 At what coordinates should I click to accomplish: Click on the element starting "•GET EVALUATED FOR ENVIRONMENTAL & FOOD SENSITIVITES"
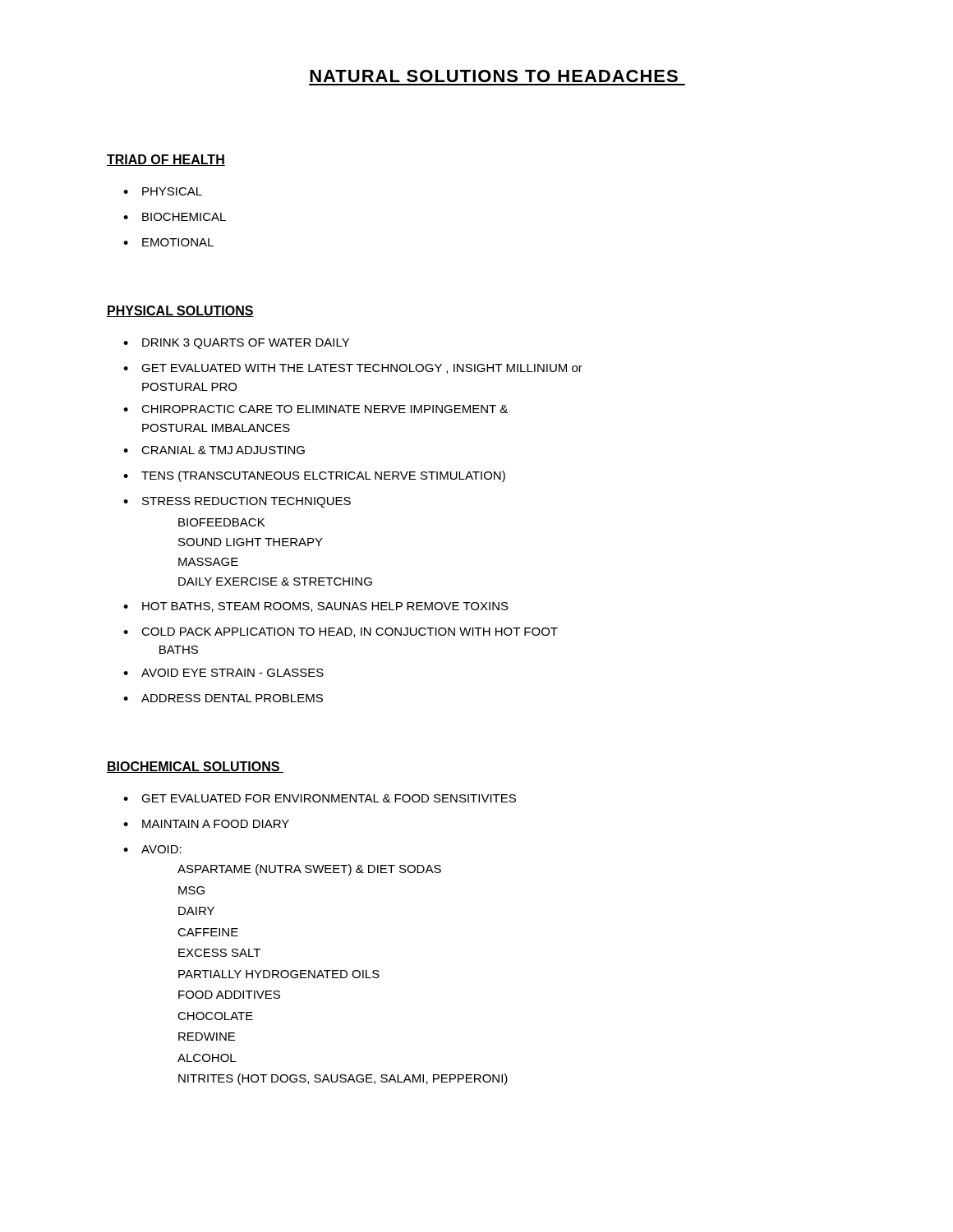coord(505,800)
